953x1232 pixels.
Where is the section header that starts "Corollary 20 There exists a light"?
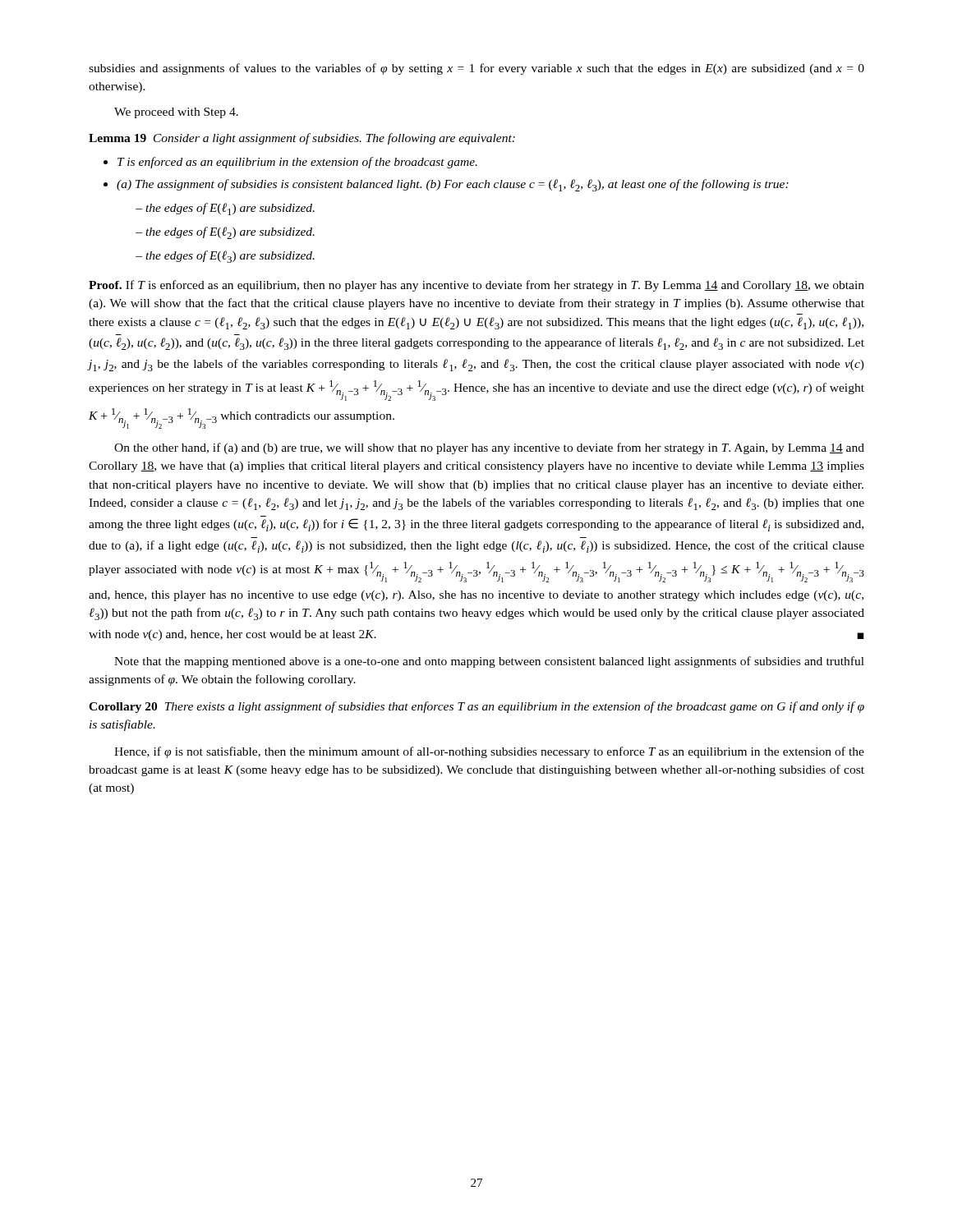pos(476,715)
